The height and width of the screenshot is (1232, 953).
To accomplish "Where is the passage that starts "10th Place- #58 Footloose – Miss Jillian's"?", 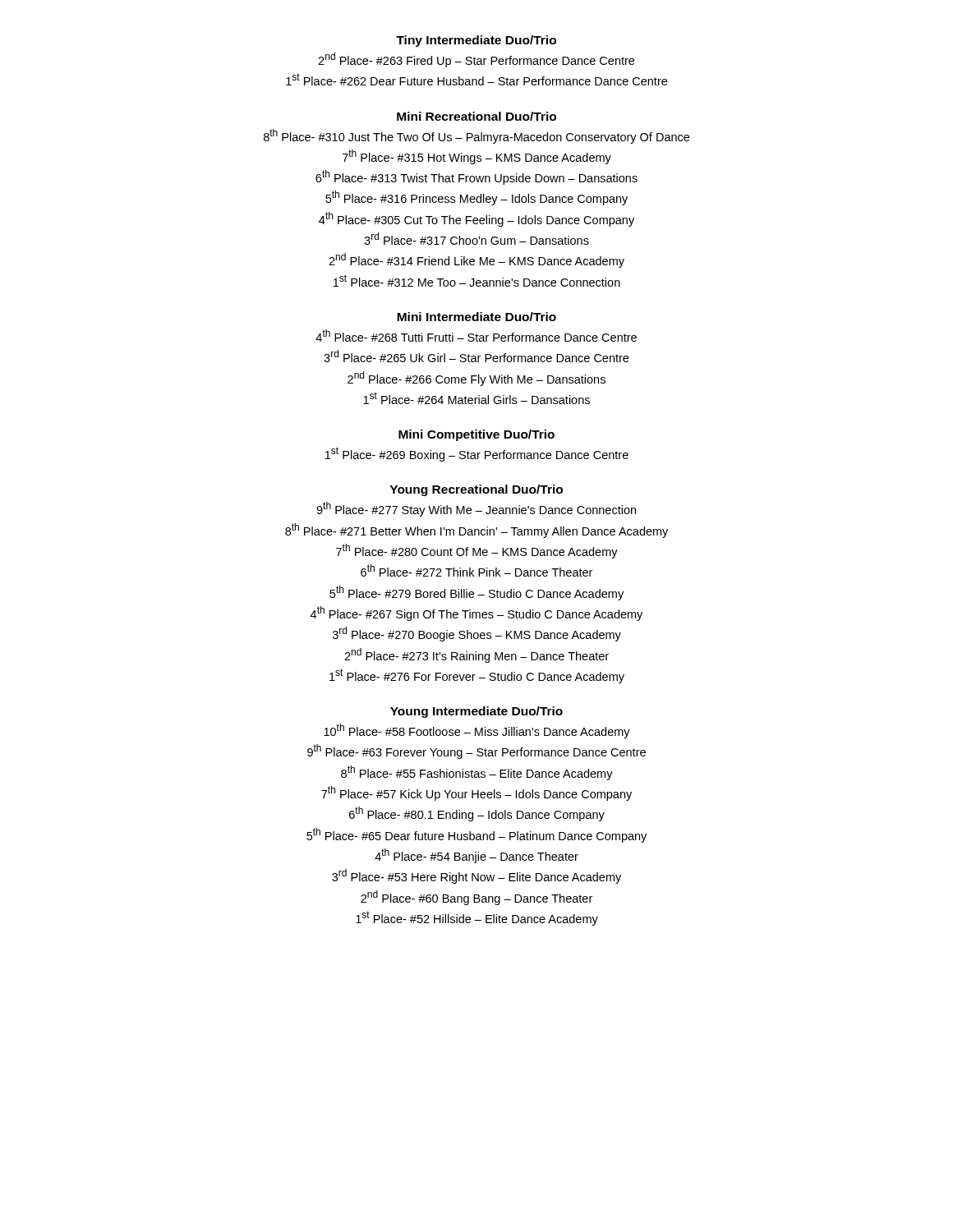I will pos(476,730).
